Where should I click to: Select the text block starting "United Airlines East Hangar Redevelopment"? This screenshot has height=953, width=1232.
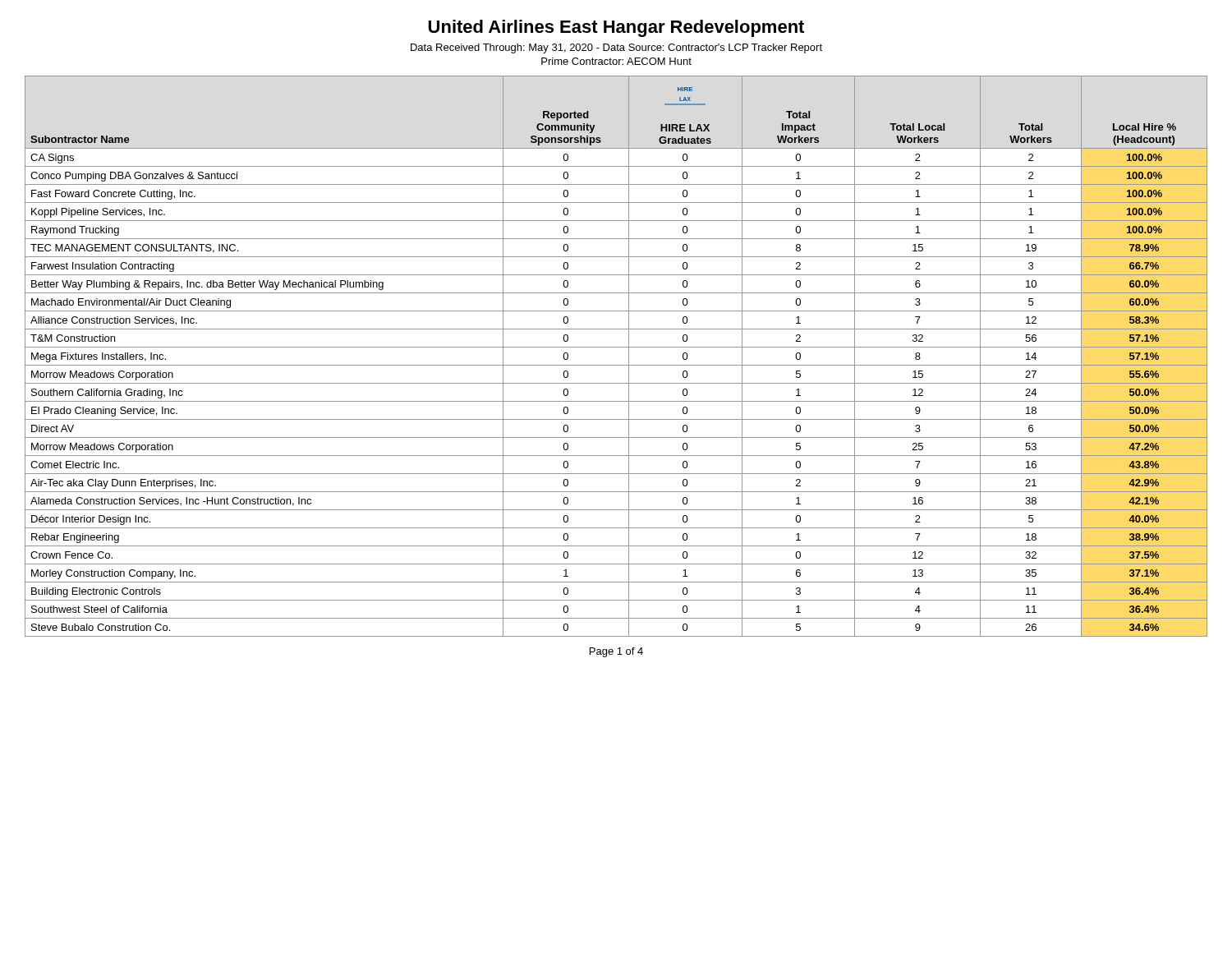pos(616,27)
